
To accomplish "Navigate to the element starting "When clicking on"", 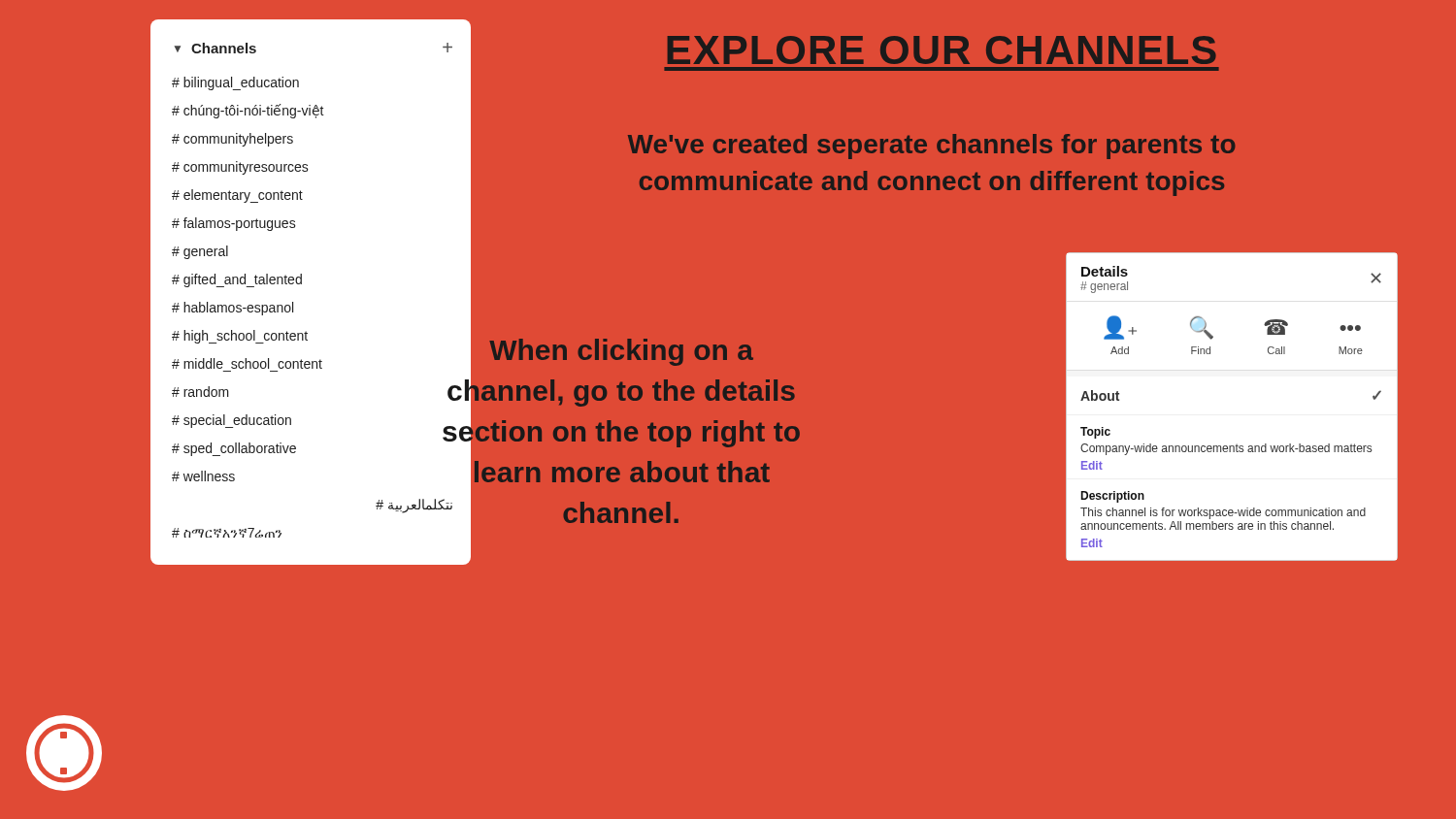I will pos(621,431).
